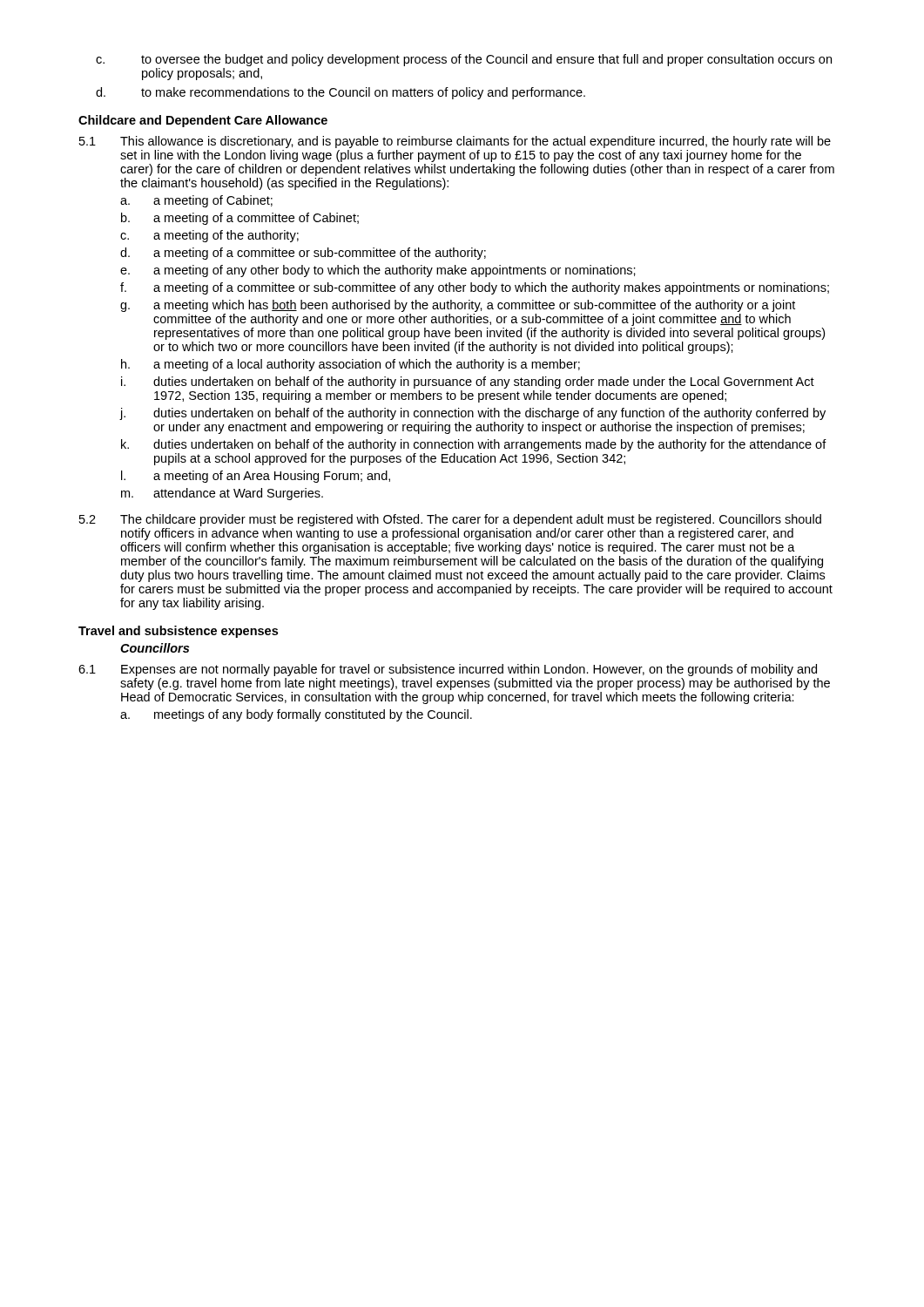Point to the passage starting "k. duties undertaken on behalf"
The height and width of the screenshot is (1307, 924).
pos(479,451)
